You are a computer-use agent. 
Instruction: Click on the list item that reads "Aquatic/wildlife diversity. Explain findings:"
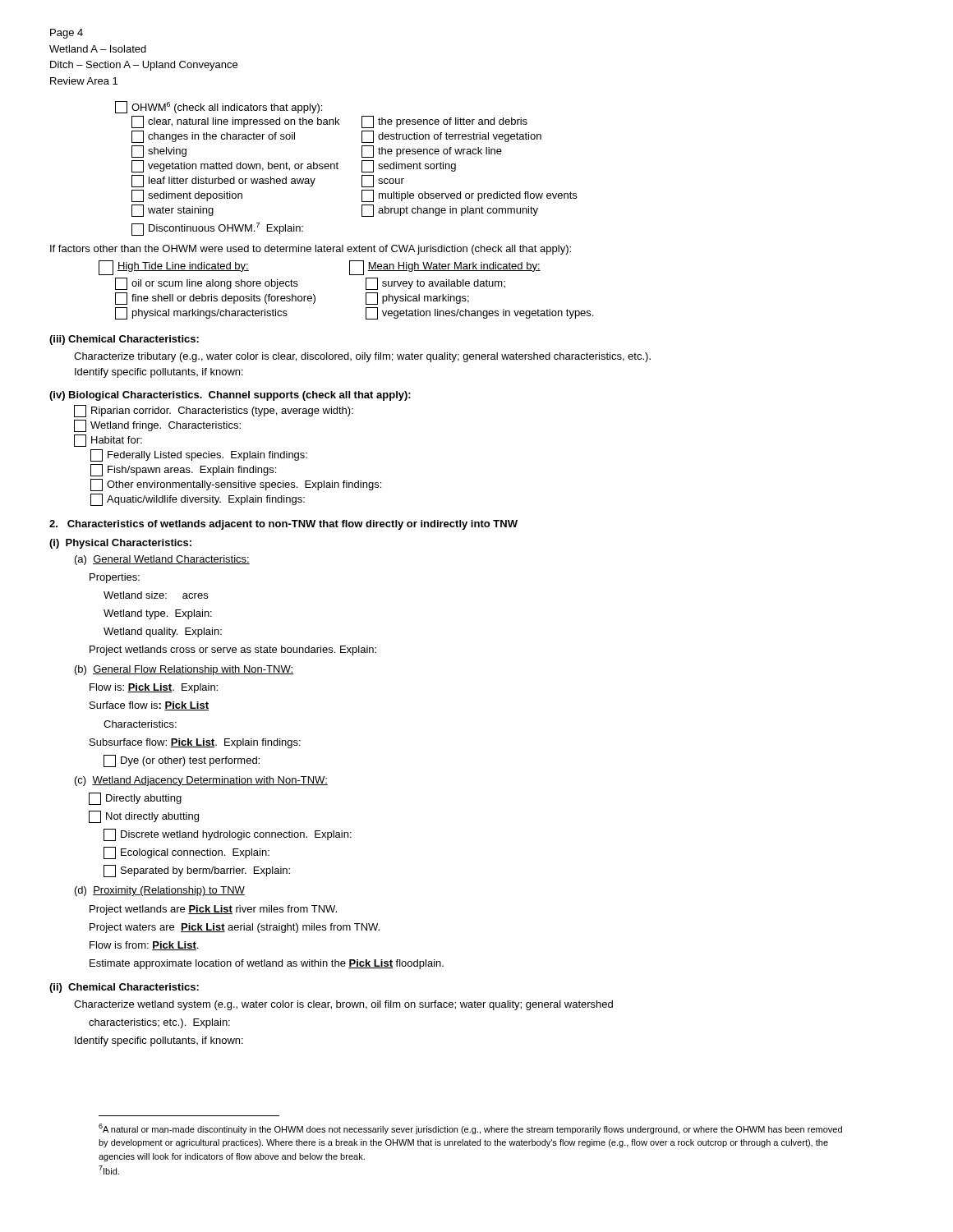pyautogui.click(x=198, y=499)
